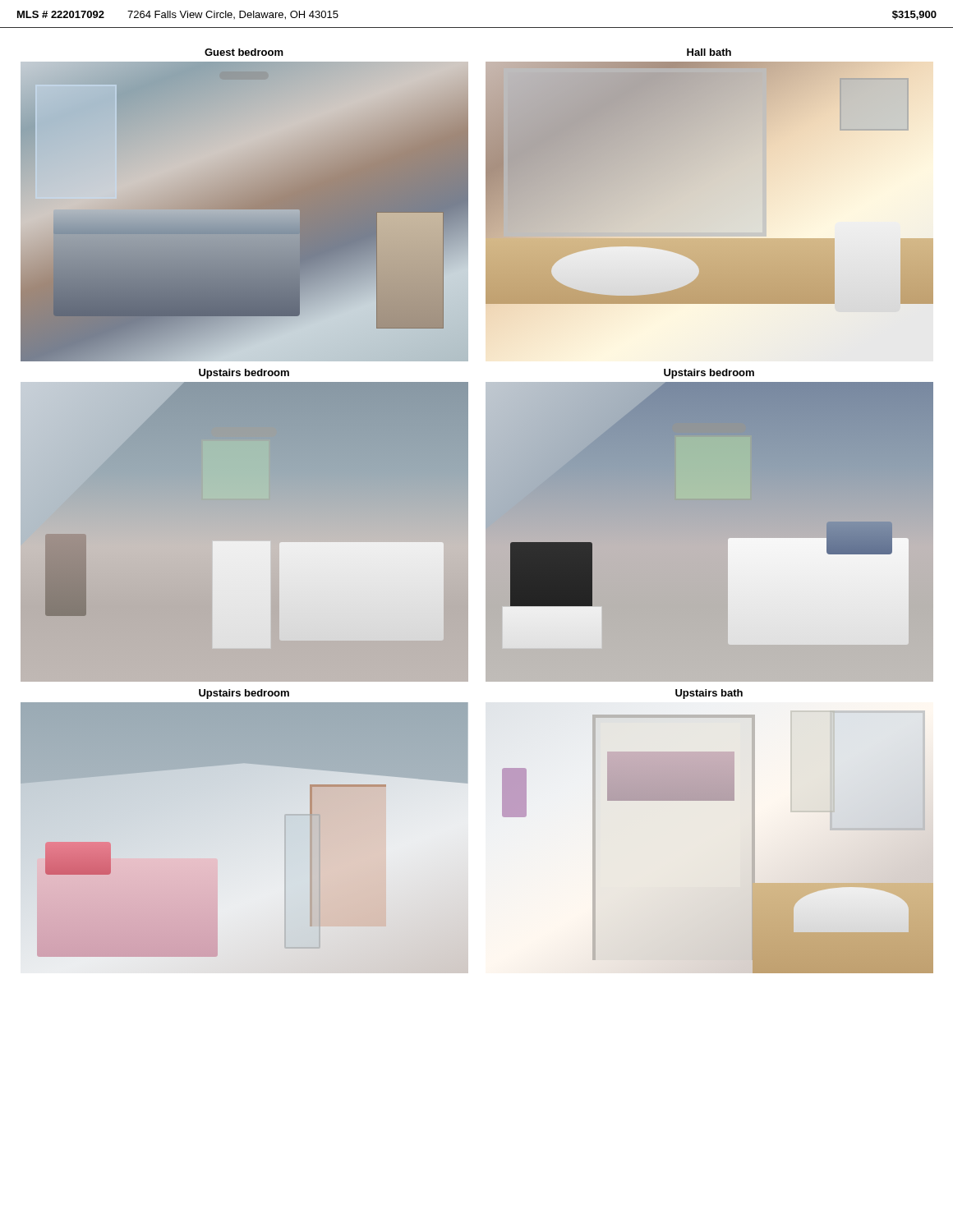
Task: Locate the caption that reads "Upstairs bath"
Action: [709, 693]
